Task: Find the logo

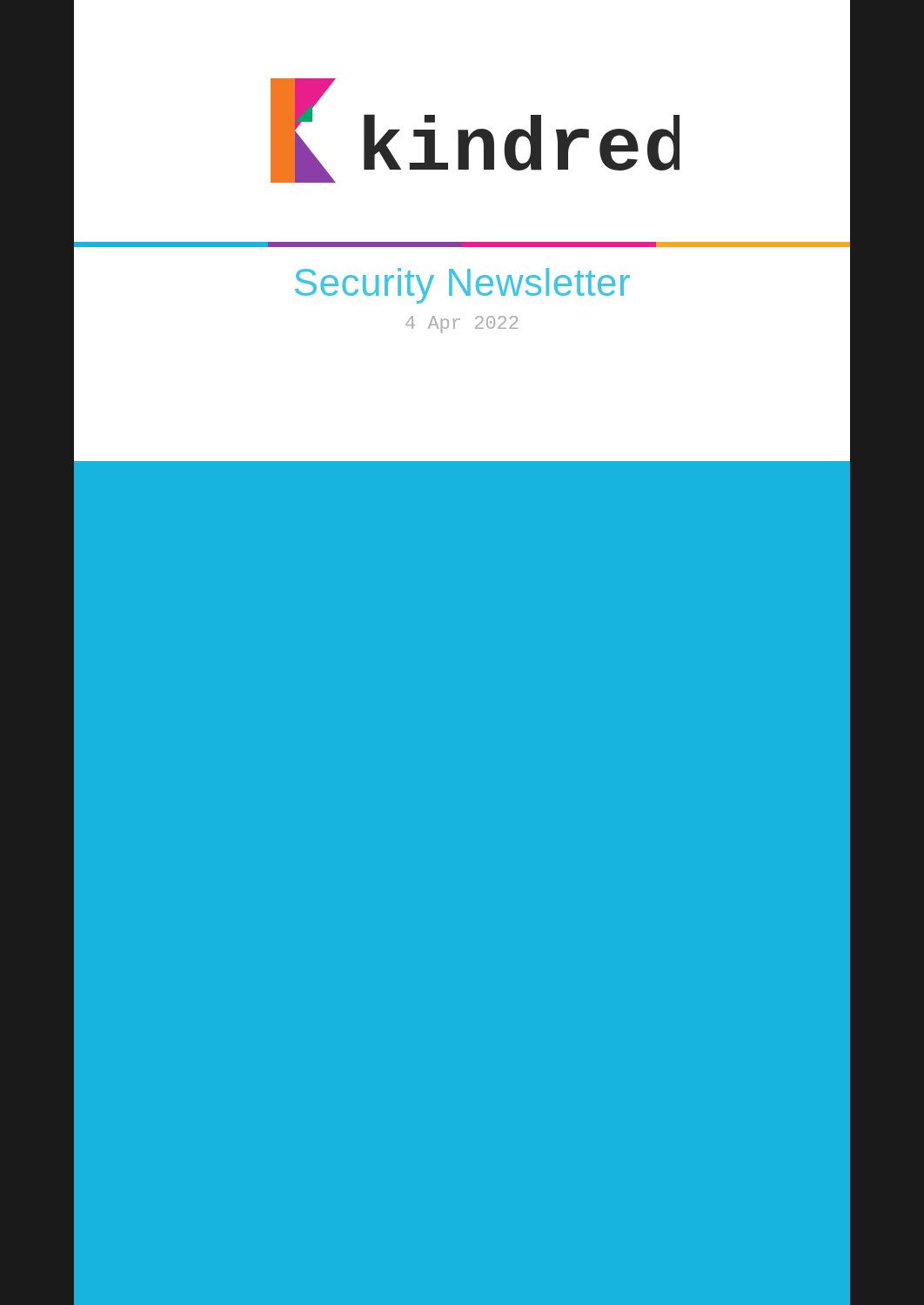Action: click(462, 132)
